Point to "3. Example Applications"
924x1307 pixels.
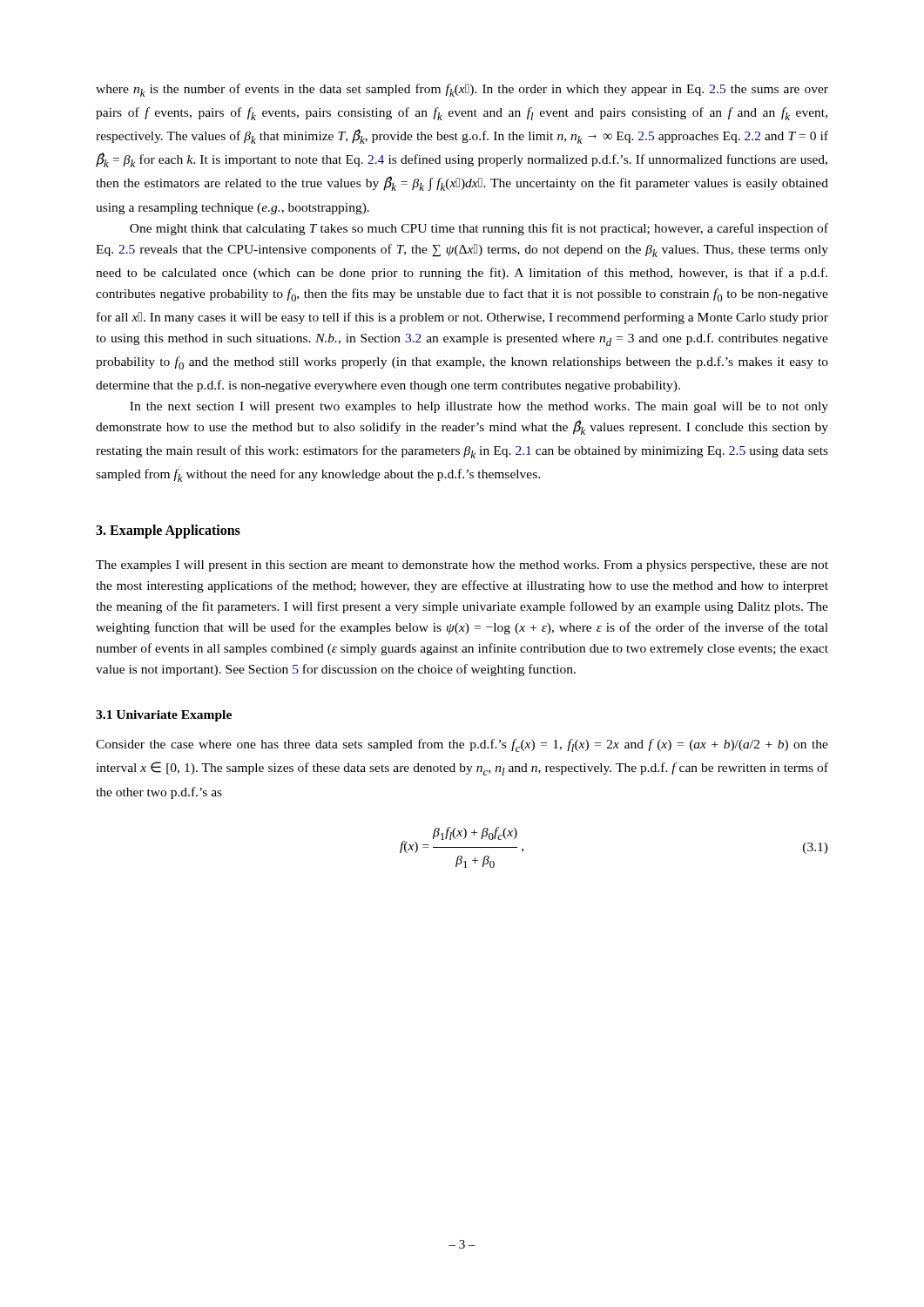click(x=168, y=532)
